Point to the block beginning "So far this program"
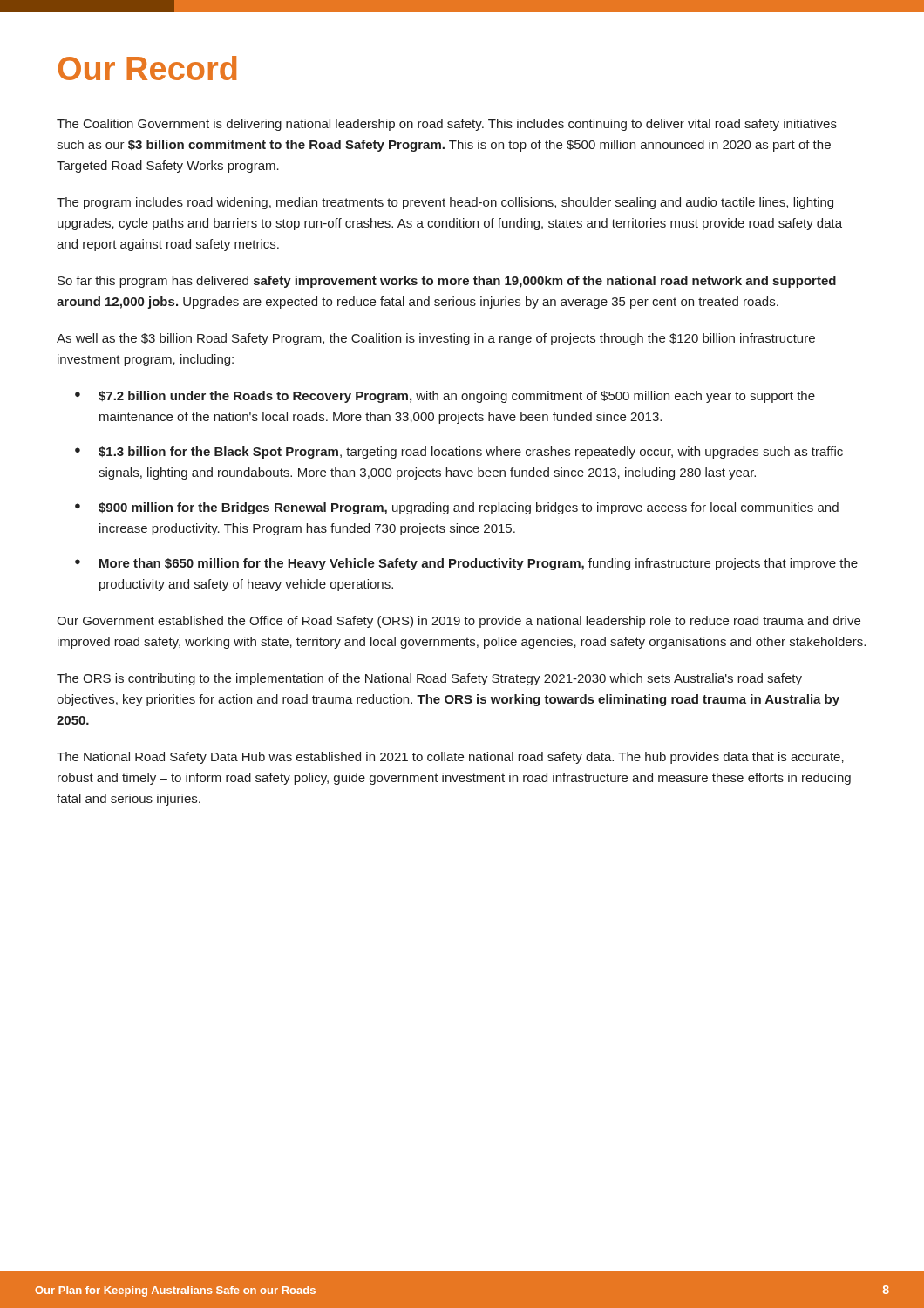This screenshot has height=1308, width=924. point(462,291)
